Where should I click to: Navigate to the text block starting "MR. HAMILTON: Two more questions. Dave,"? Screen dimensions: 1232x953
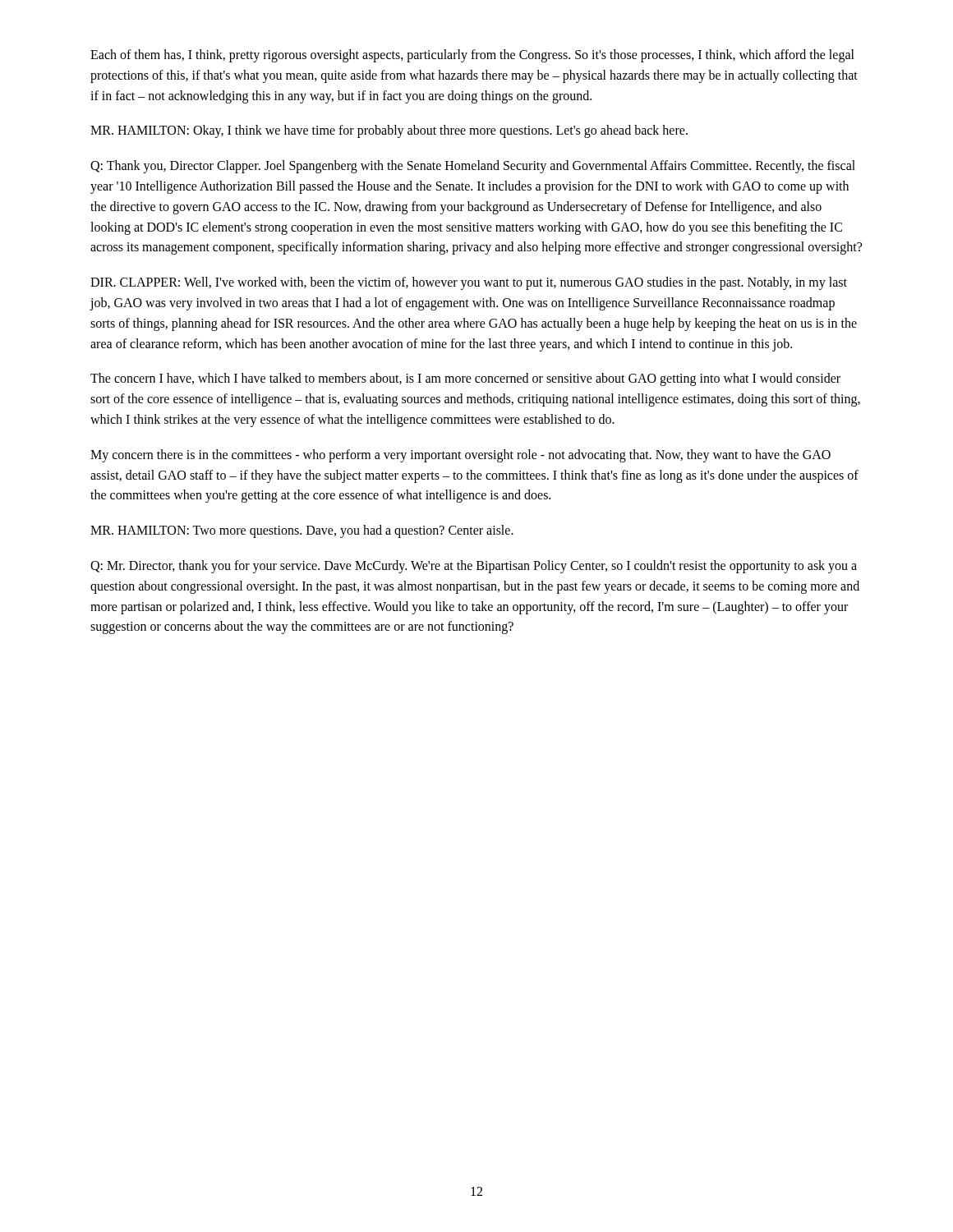point(302,530)
